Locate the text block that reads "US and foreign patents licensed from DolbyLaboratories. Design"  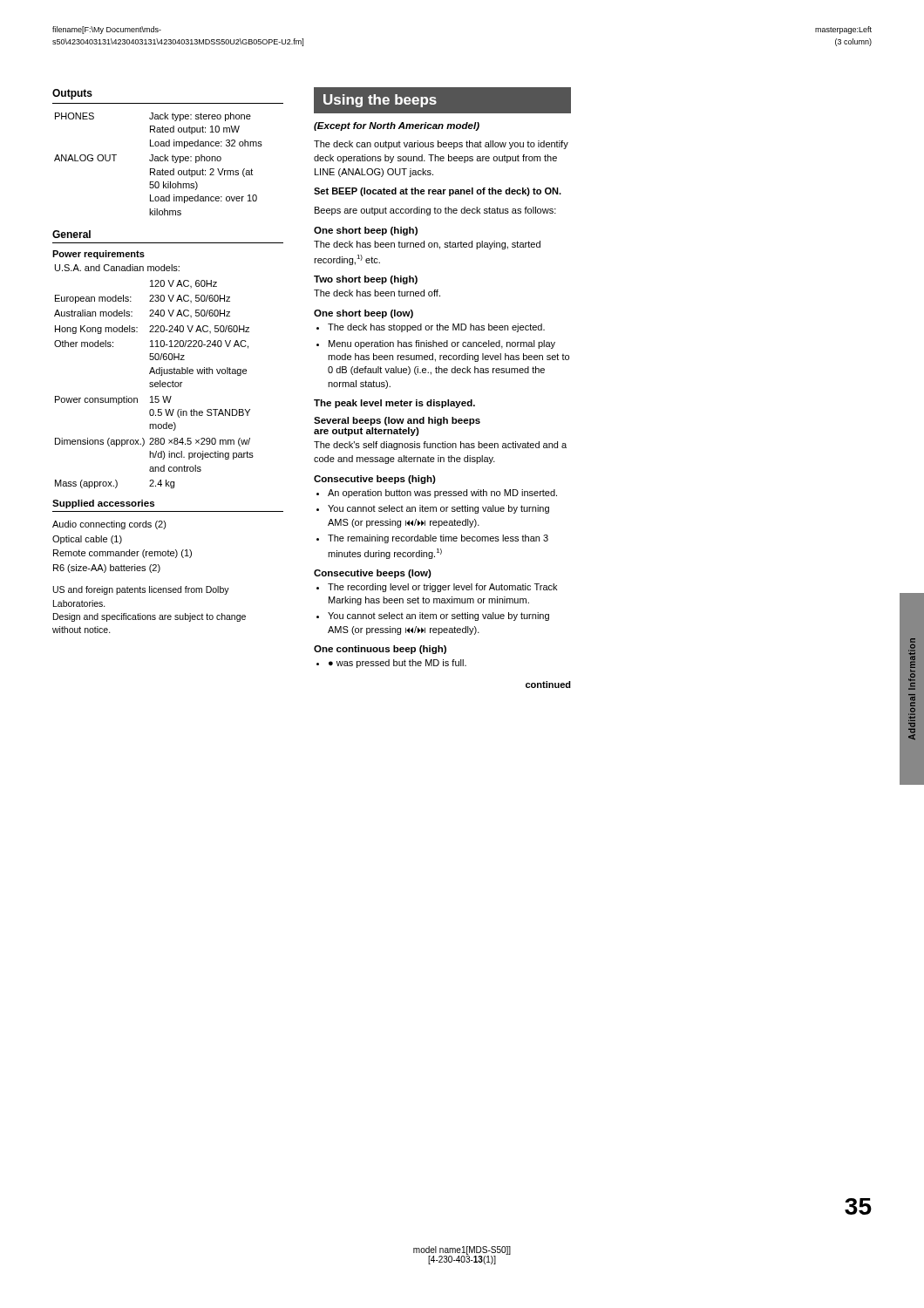pyautogui.click(x=149, y=610)
